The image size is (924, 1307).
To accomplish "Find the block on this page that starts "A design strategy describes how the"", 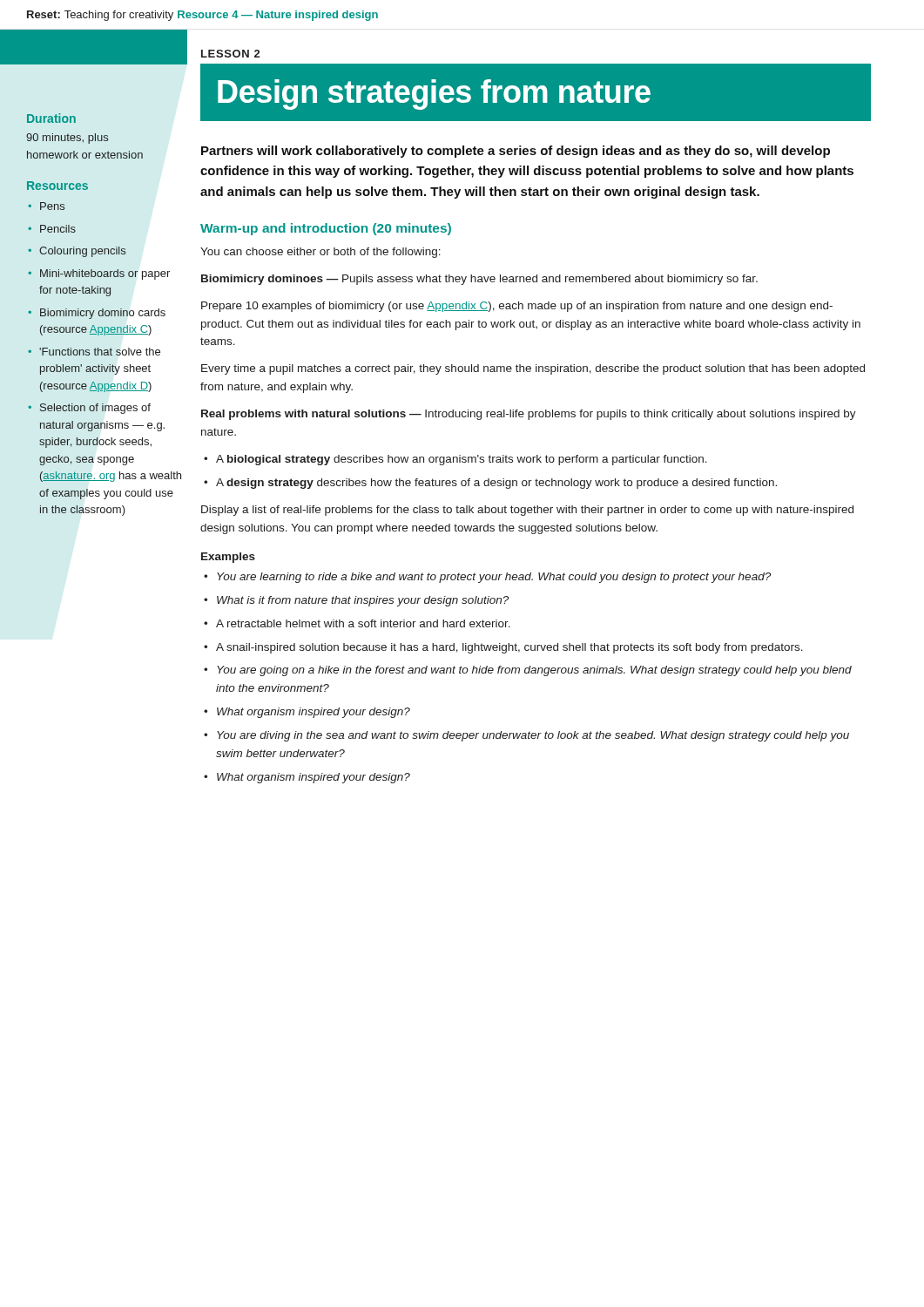I will pyautogui.click(x=497, y=482).
